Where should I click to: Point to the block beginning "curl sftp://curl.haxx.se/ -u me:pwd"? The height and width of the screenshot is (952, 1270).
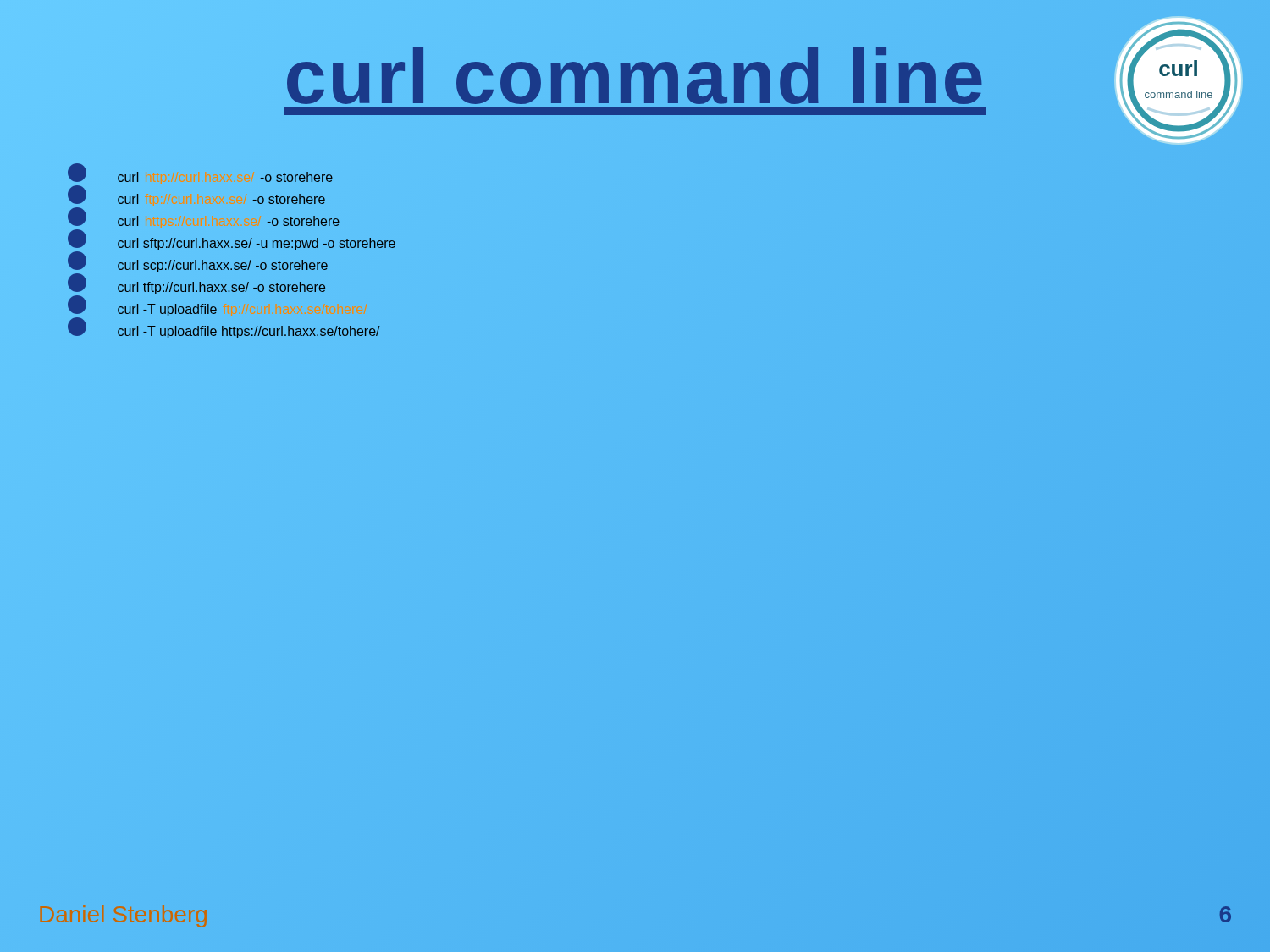point(232,240)
